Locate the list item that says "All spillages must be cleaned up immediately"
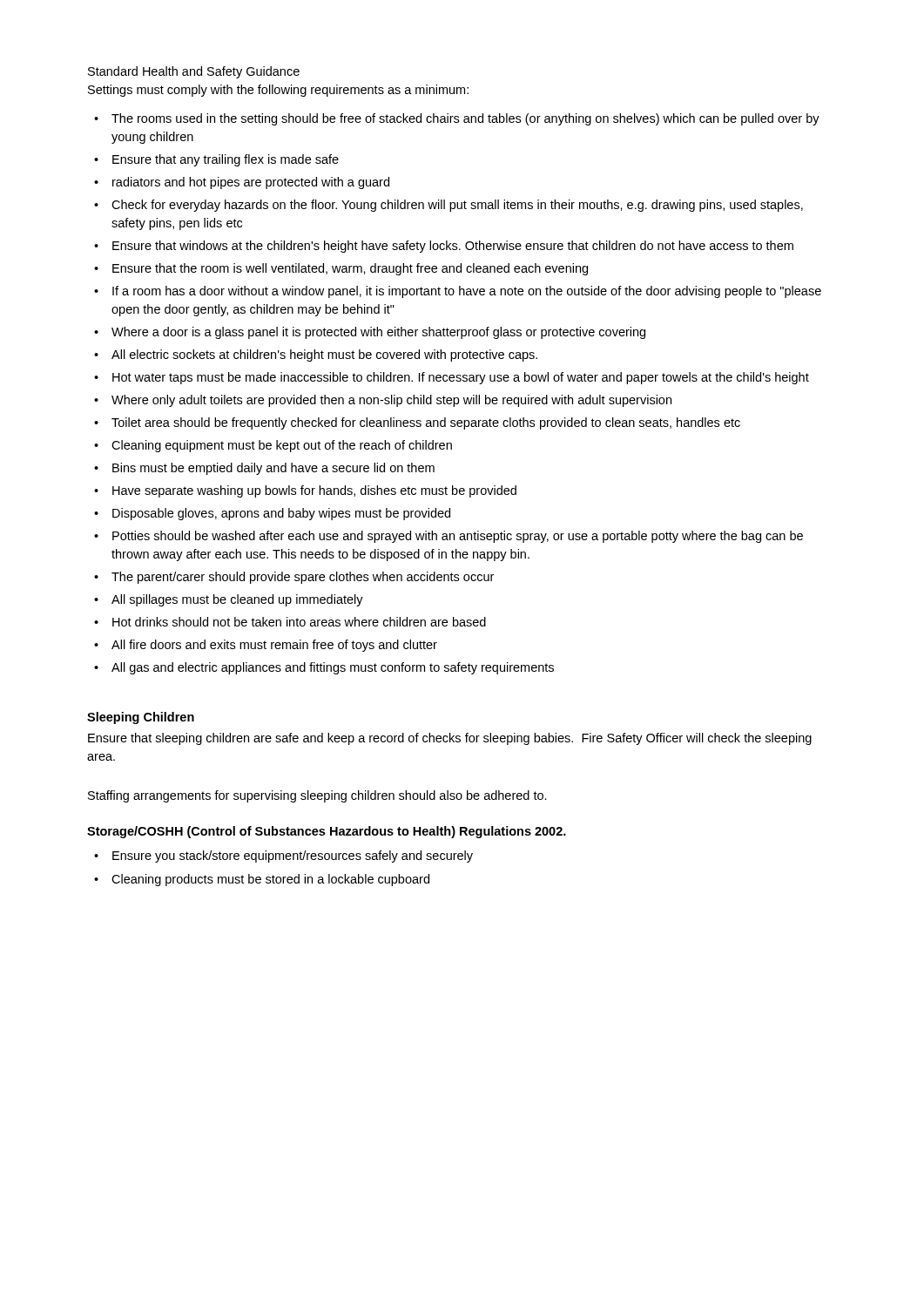924x1307 pixels. (x=229, y=600)
